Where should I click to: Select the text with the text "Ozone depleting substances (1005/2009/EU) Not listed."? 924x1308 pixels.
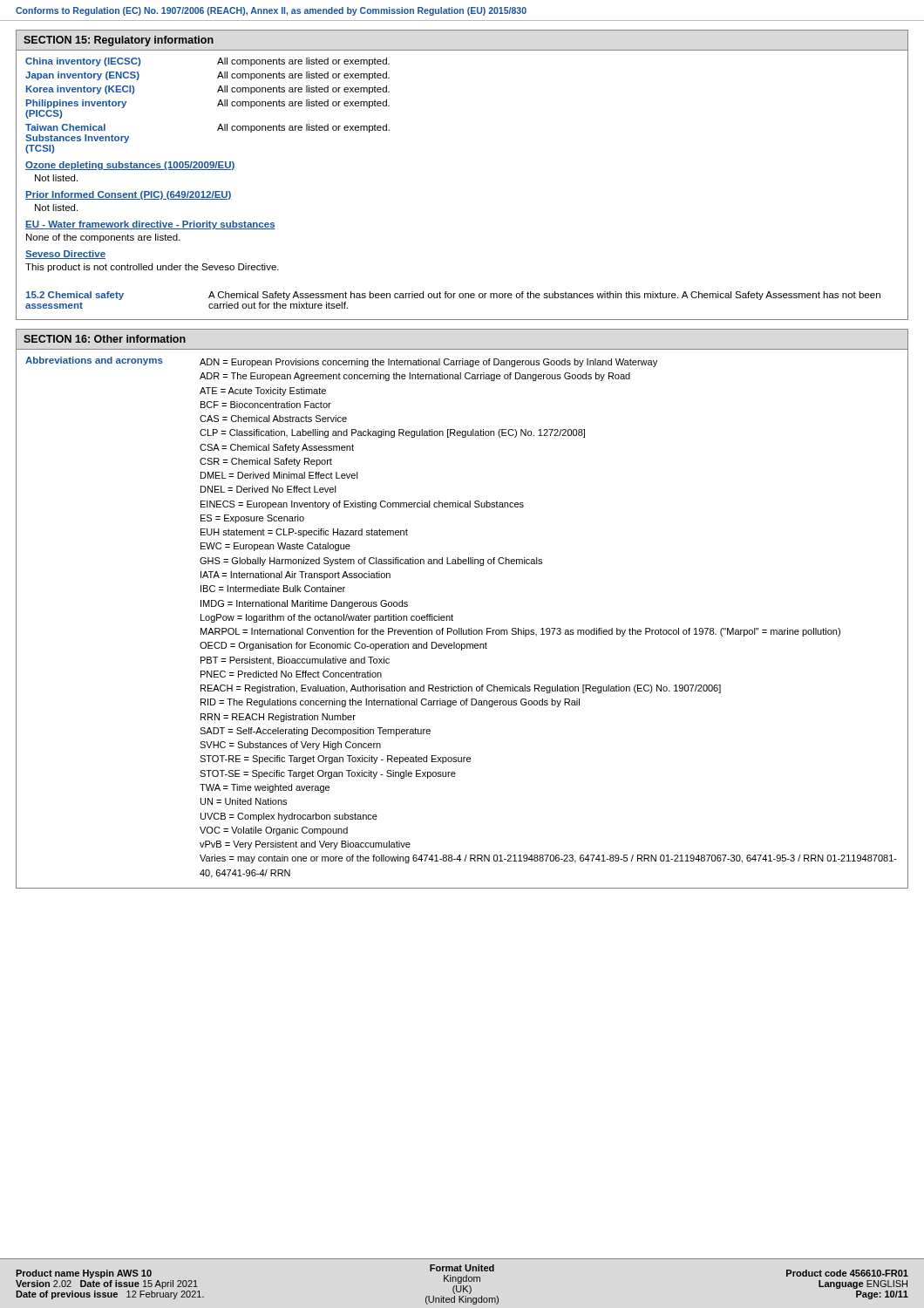click(130, 166)
